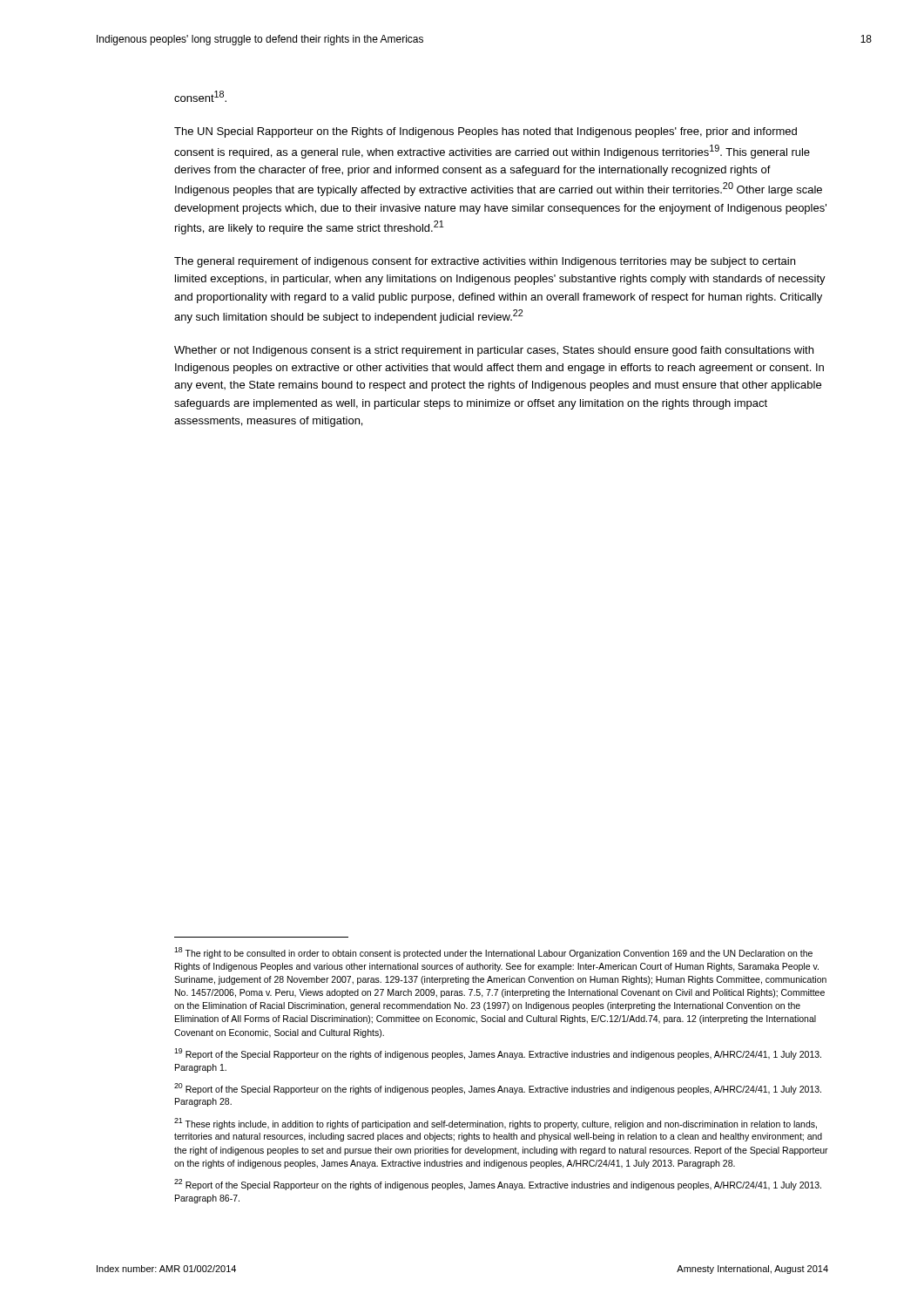
Task: Find the block starting "Whether or not Indigenous consent is a"
Action: (499, 385)
